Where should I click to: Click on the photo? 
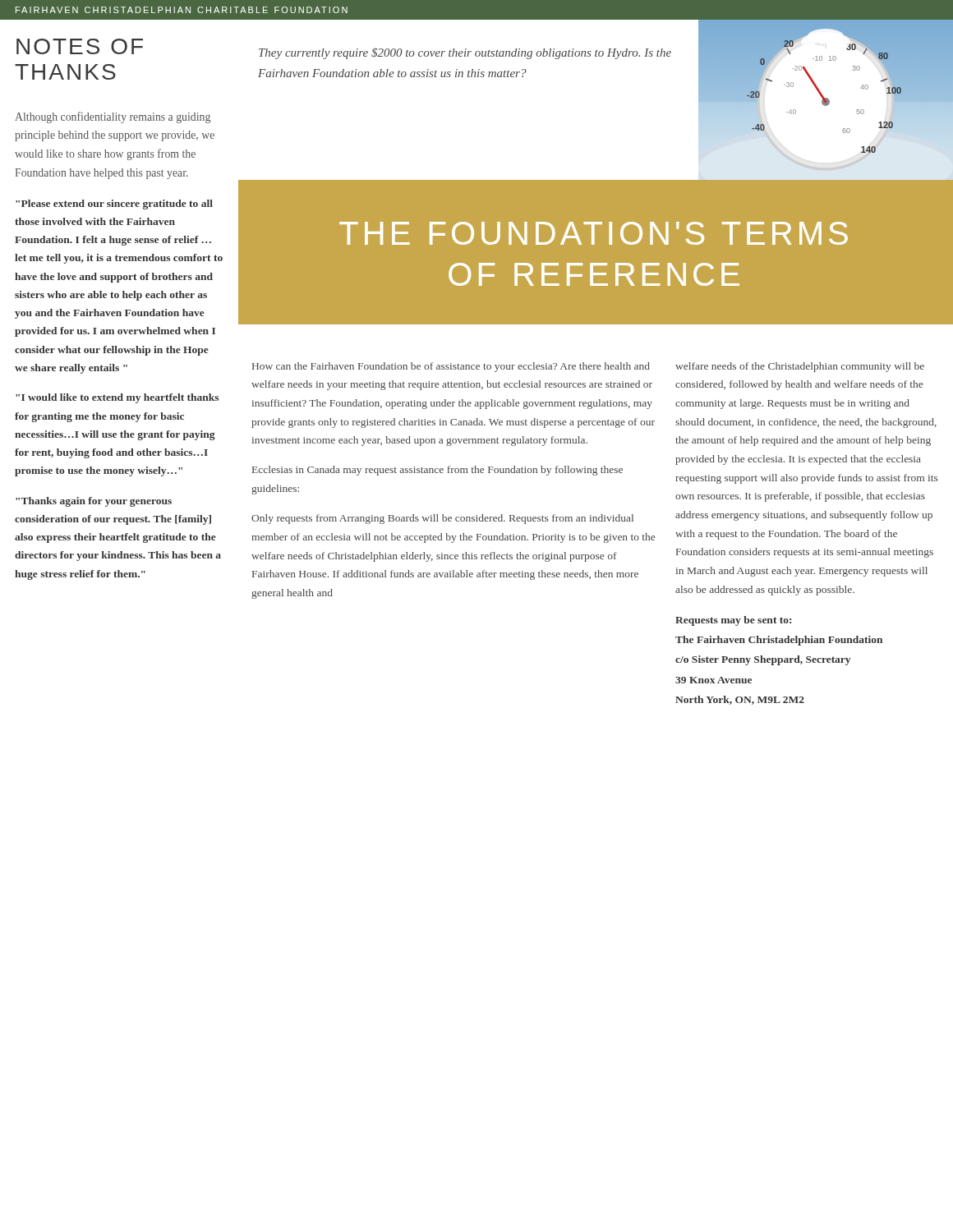coord(826,100)
